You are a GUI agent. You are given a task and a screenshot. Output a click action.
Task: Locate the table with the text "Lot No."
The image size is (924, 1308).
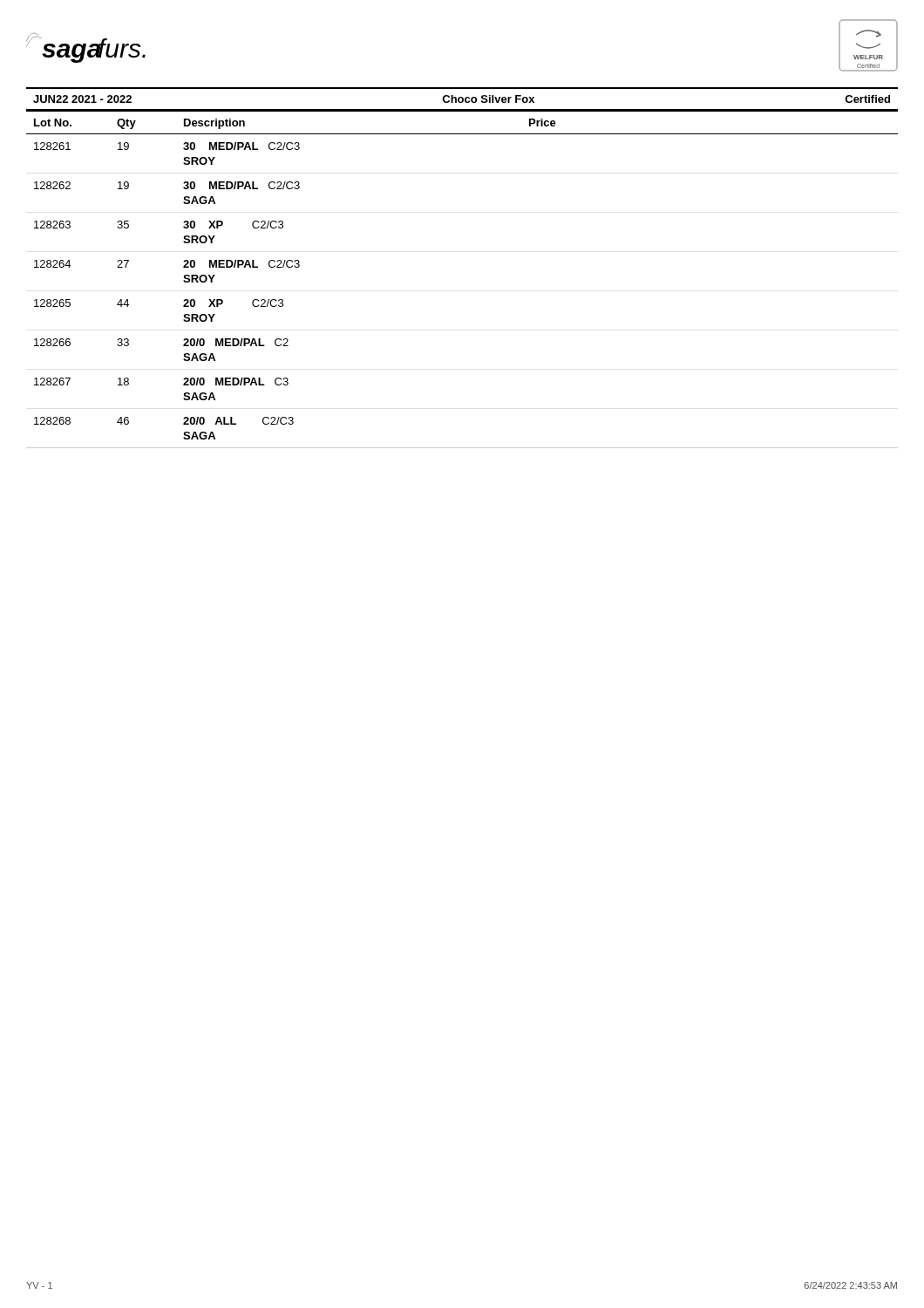click(462, 268)
